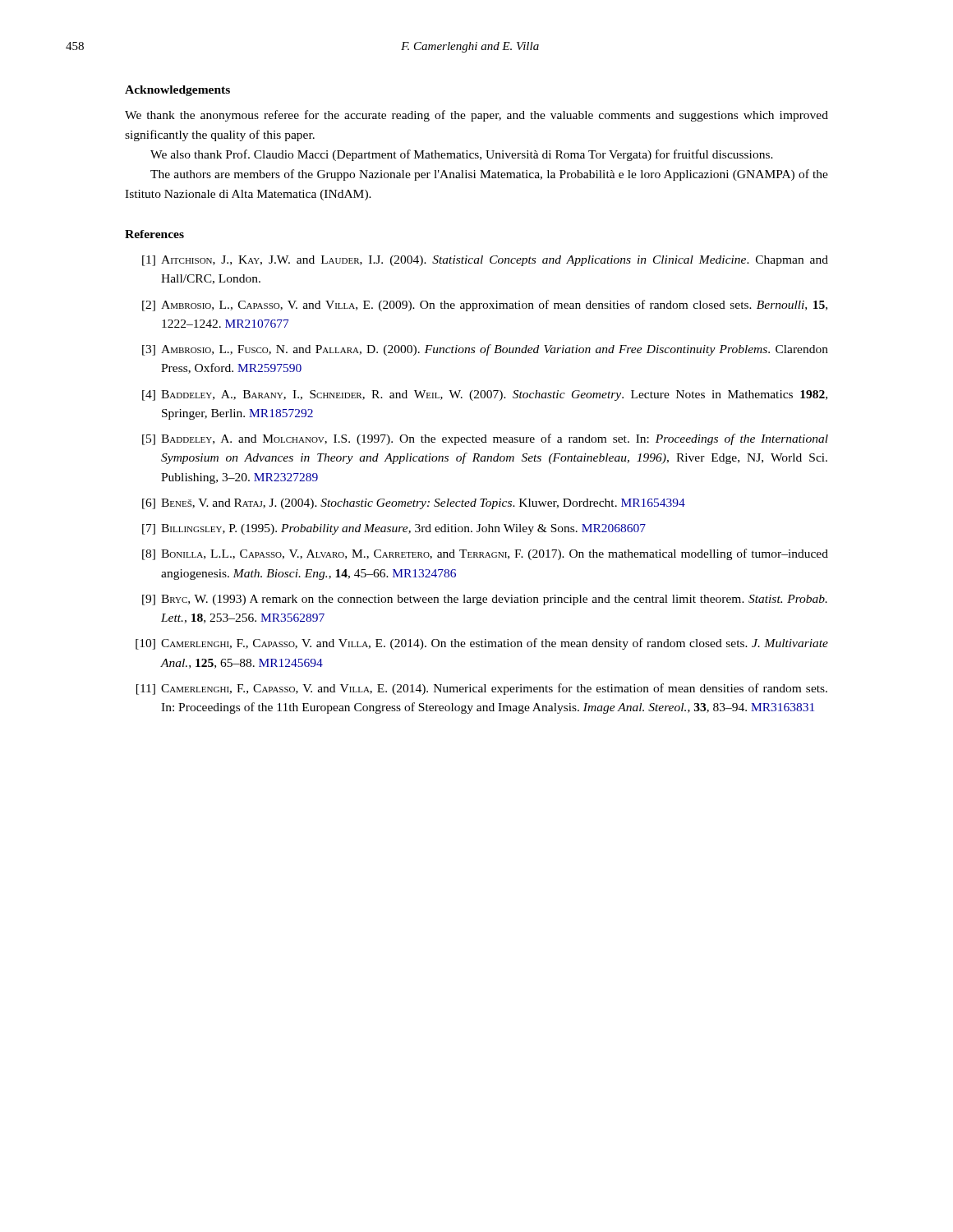Screen dimensions: 1232x953
Task: Point to the block beginning "[10] Camerlenghi, F., Capasso, V. and Villa, E."
Action: point(476,653)
